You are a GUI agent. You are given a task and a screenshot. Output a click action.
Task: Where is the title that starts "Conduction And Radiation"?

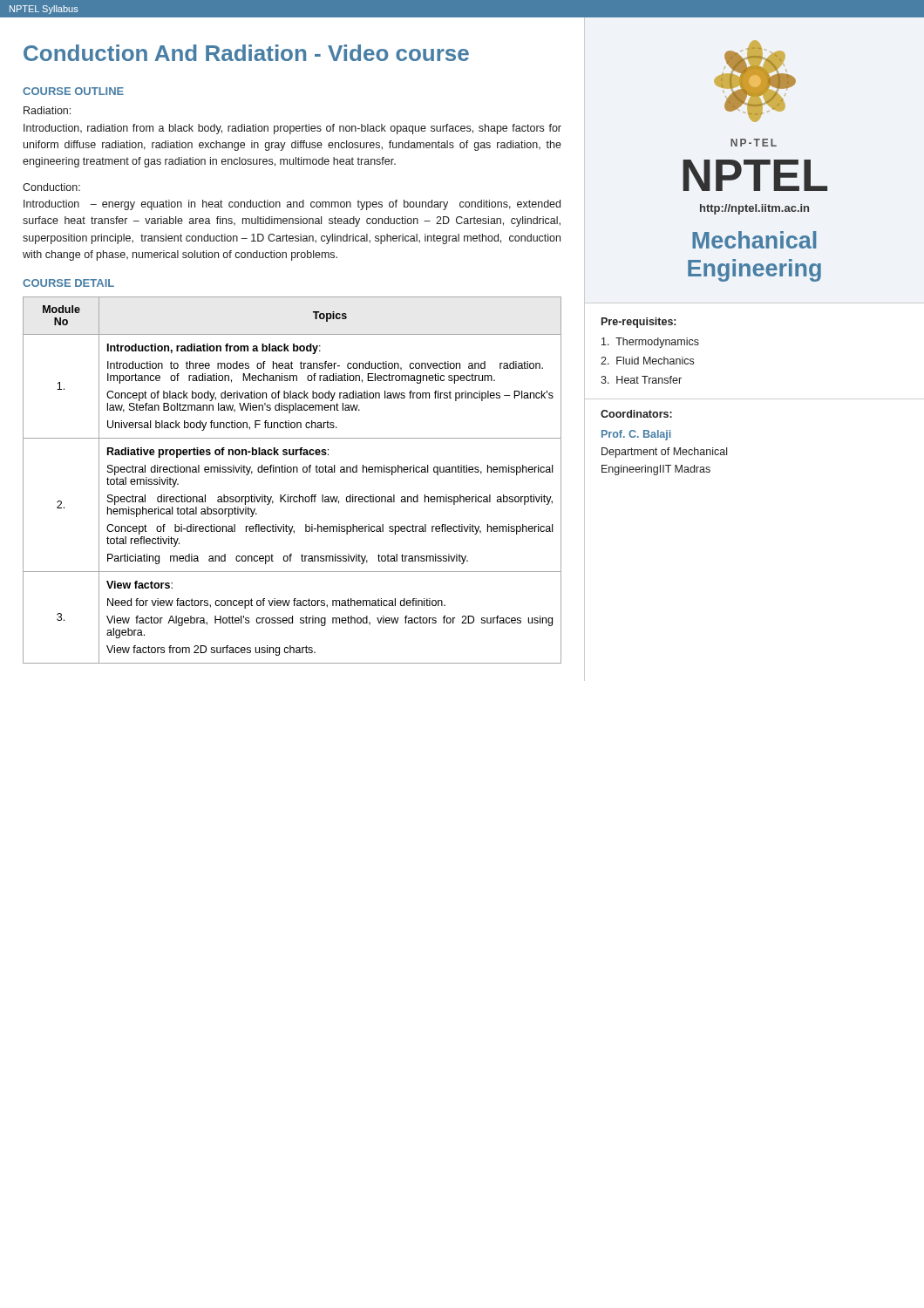click(246, 53)
